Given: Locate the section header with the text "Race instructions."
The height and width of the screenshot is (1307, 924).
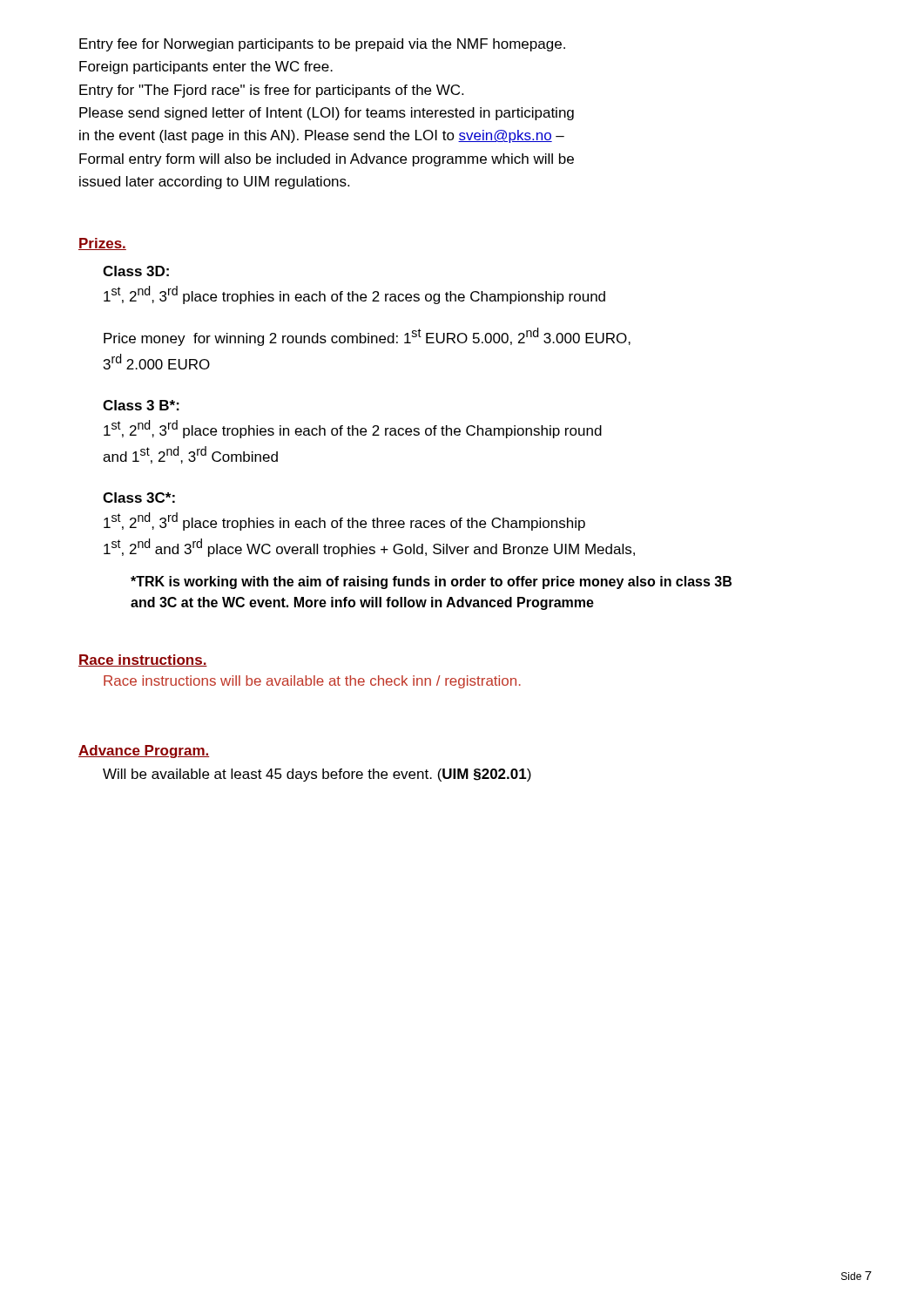Looking at the screenshot, I should pos(143,660).
